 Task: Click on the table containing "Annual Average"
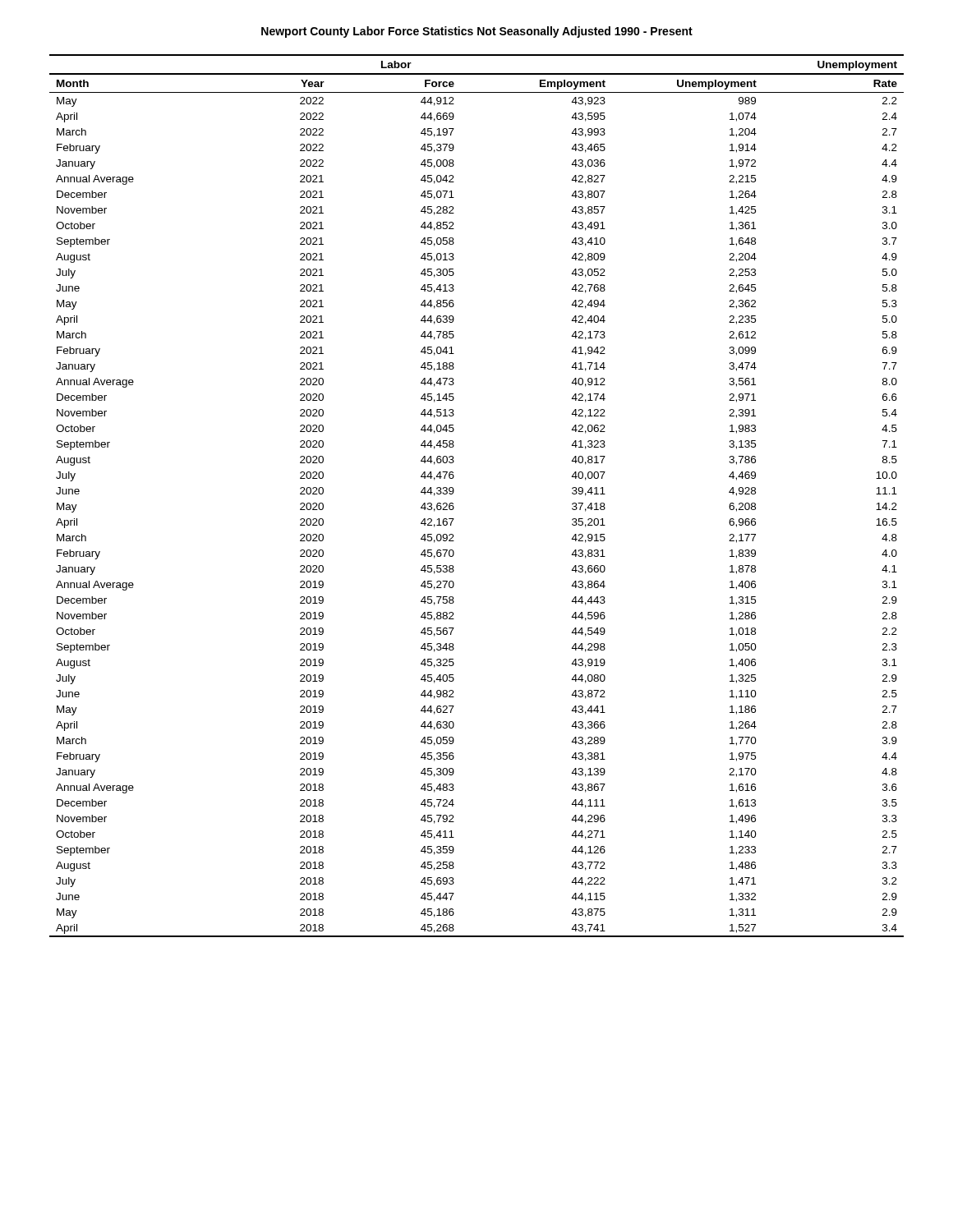point(476,496)
